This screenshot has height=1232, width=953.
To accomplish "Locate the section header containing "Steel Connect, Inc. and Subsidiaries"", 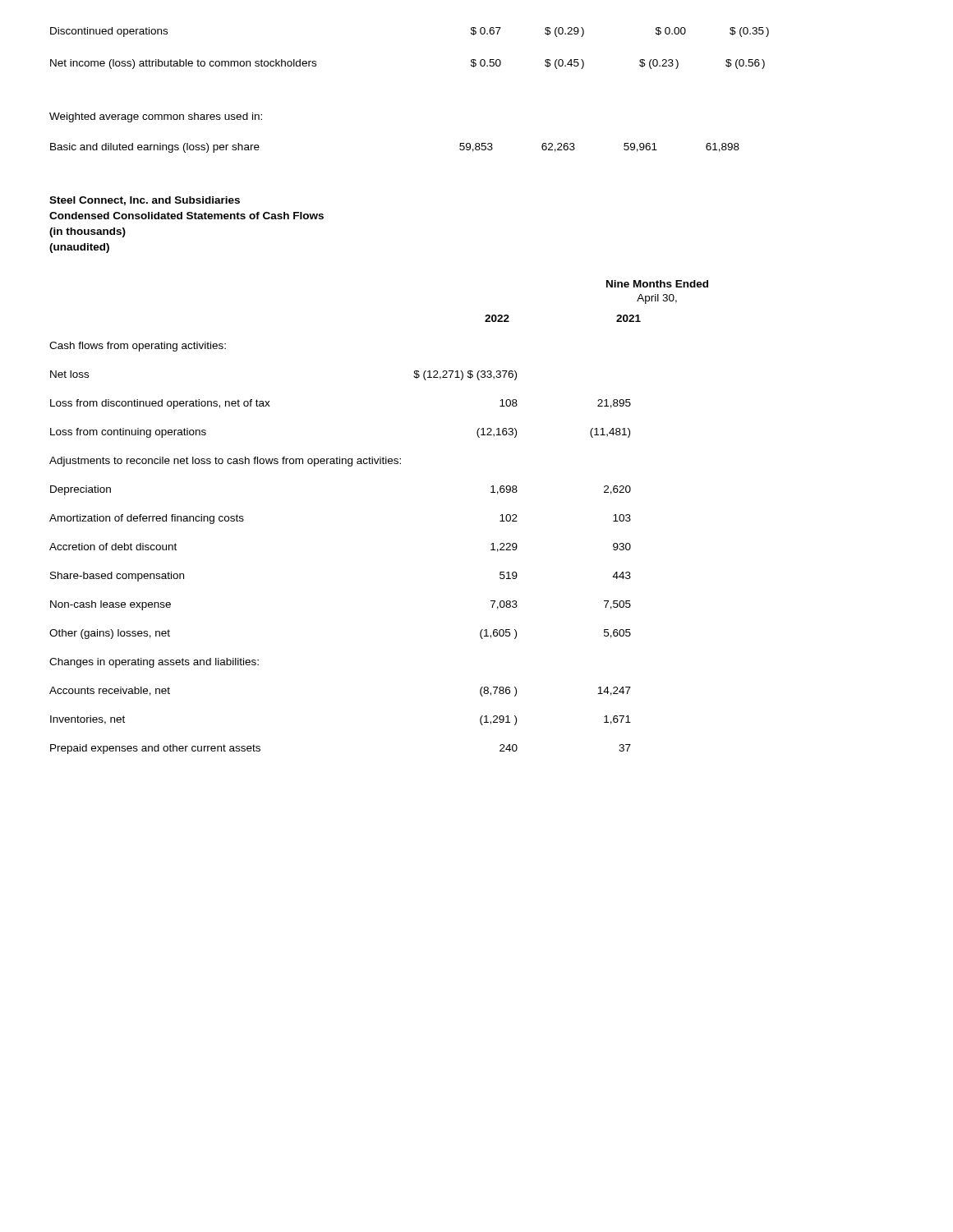I will [145, 200].
